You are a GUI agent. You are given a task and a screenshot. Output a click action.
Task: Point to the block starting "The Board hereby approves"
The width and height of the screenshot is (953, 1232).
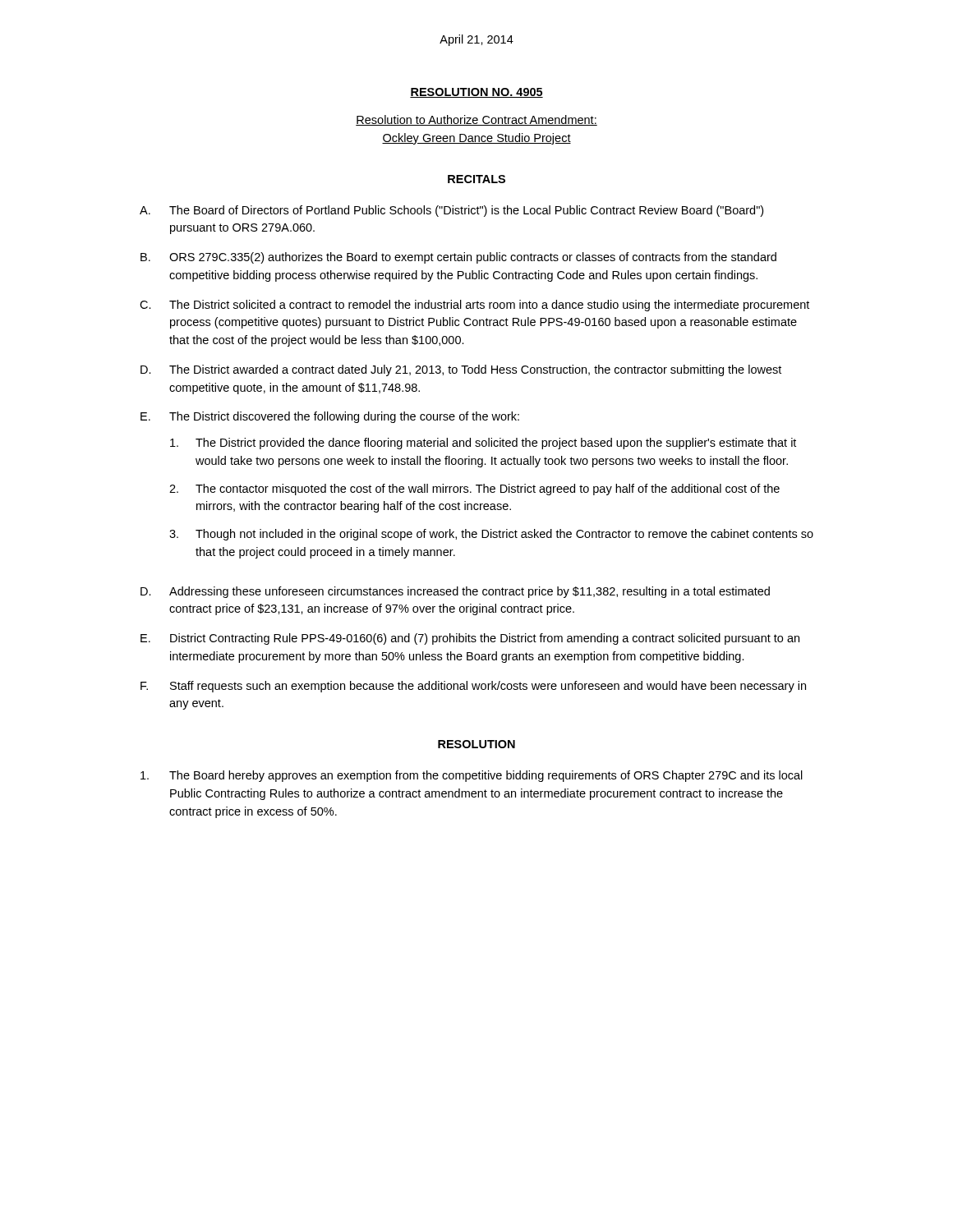tap(476, 794)
